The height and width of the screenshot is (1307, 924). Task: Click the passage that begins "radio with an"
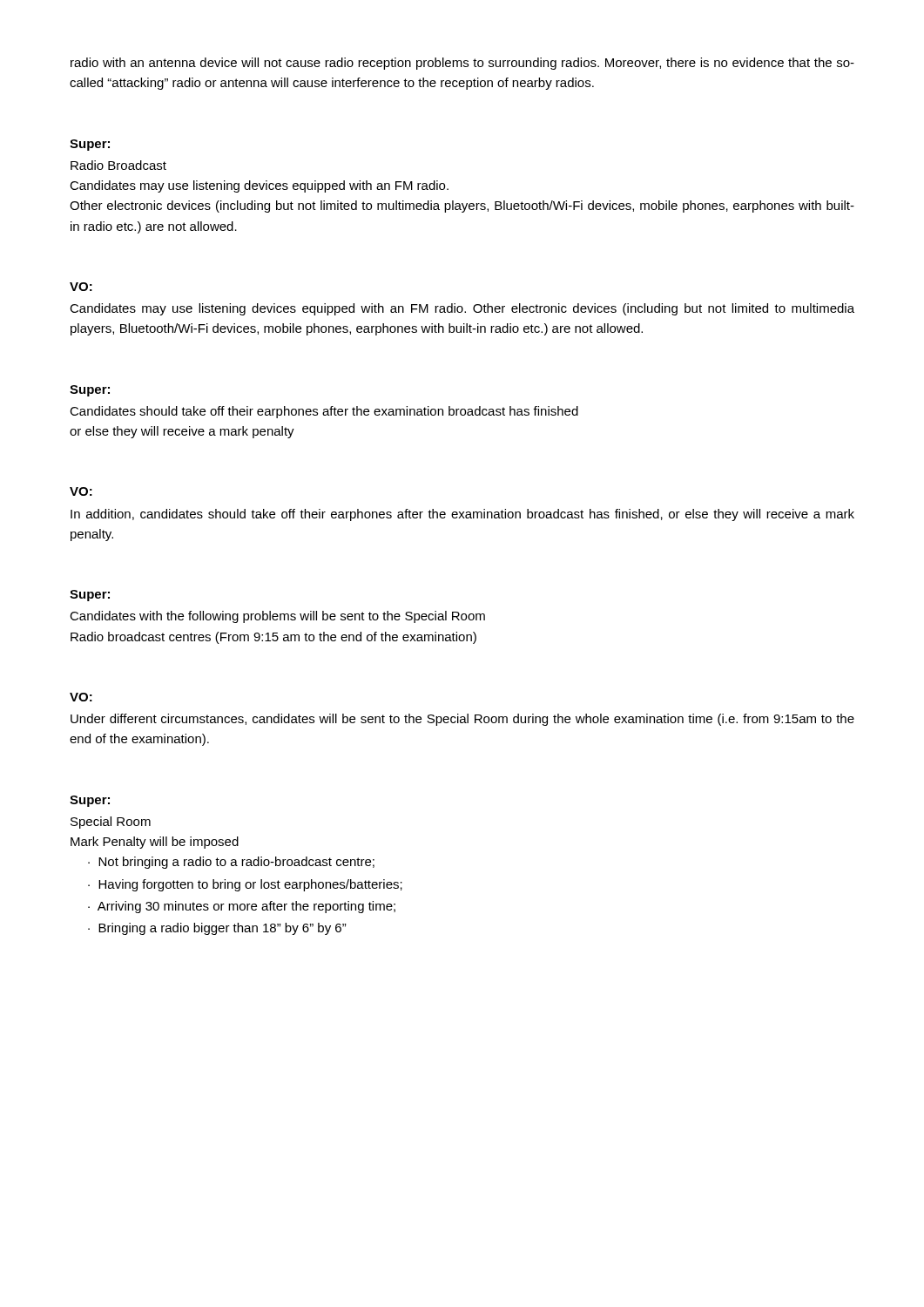[x=462, y=72]
